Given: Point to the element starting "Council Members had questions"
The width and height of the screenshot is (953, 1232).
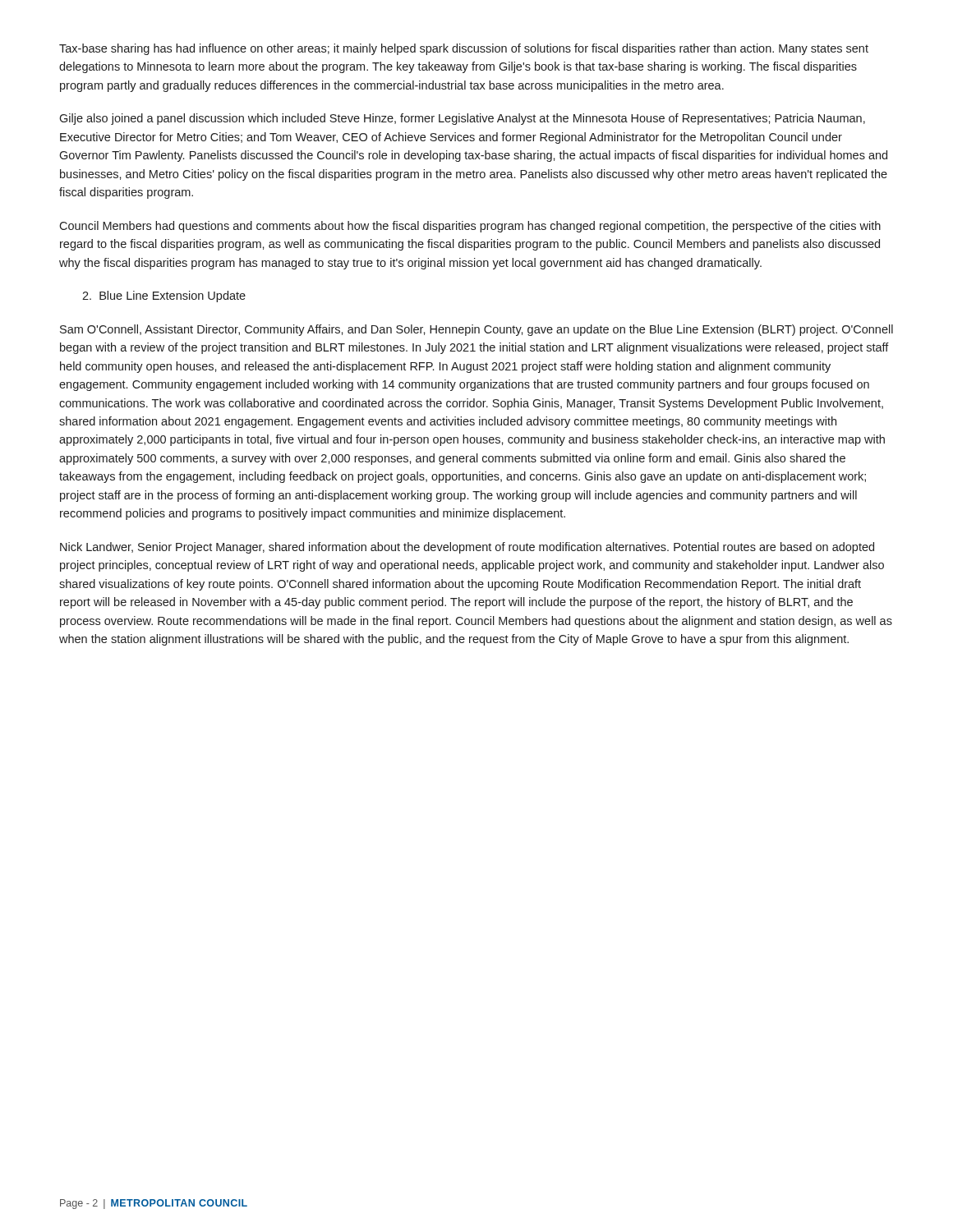Looking at the screenshot, I should click(x=470, y=244).
